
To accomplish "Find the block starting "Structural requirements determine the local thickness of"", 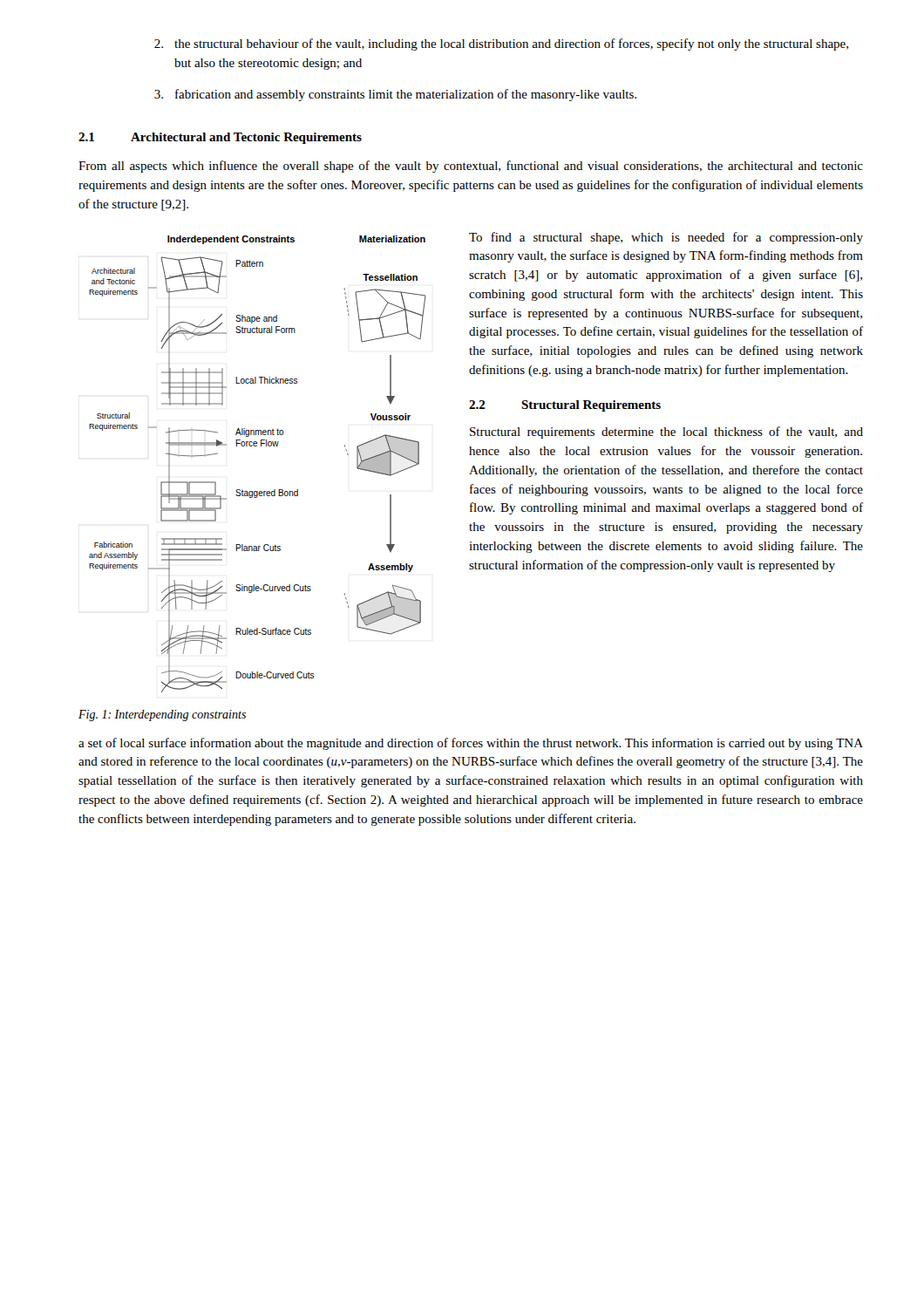I will click(666, 498).
